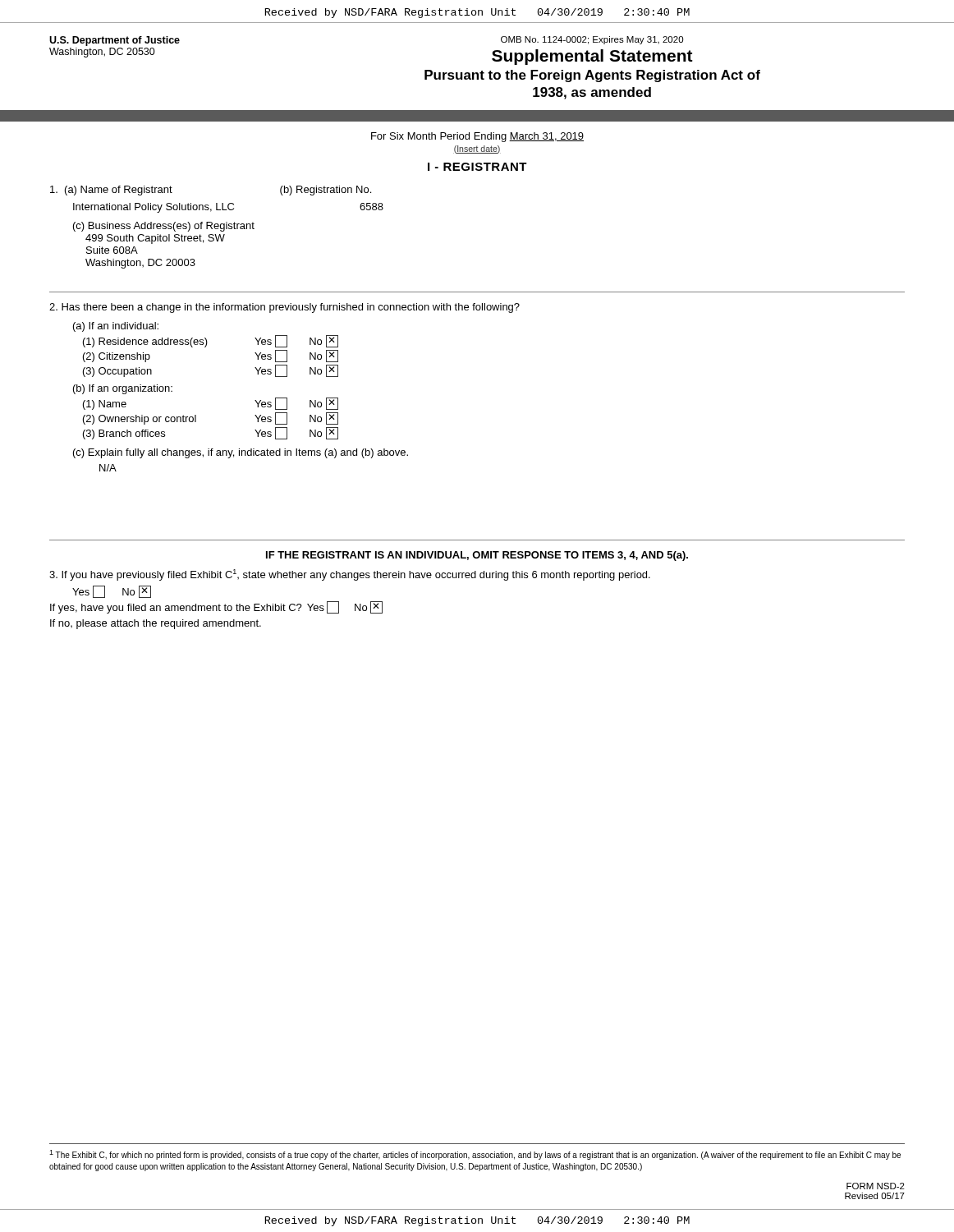Select the text block starting "If you have"
Screen dimensions: 1232x954
pyautogui.click(x=350, y=574)
